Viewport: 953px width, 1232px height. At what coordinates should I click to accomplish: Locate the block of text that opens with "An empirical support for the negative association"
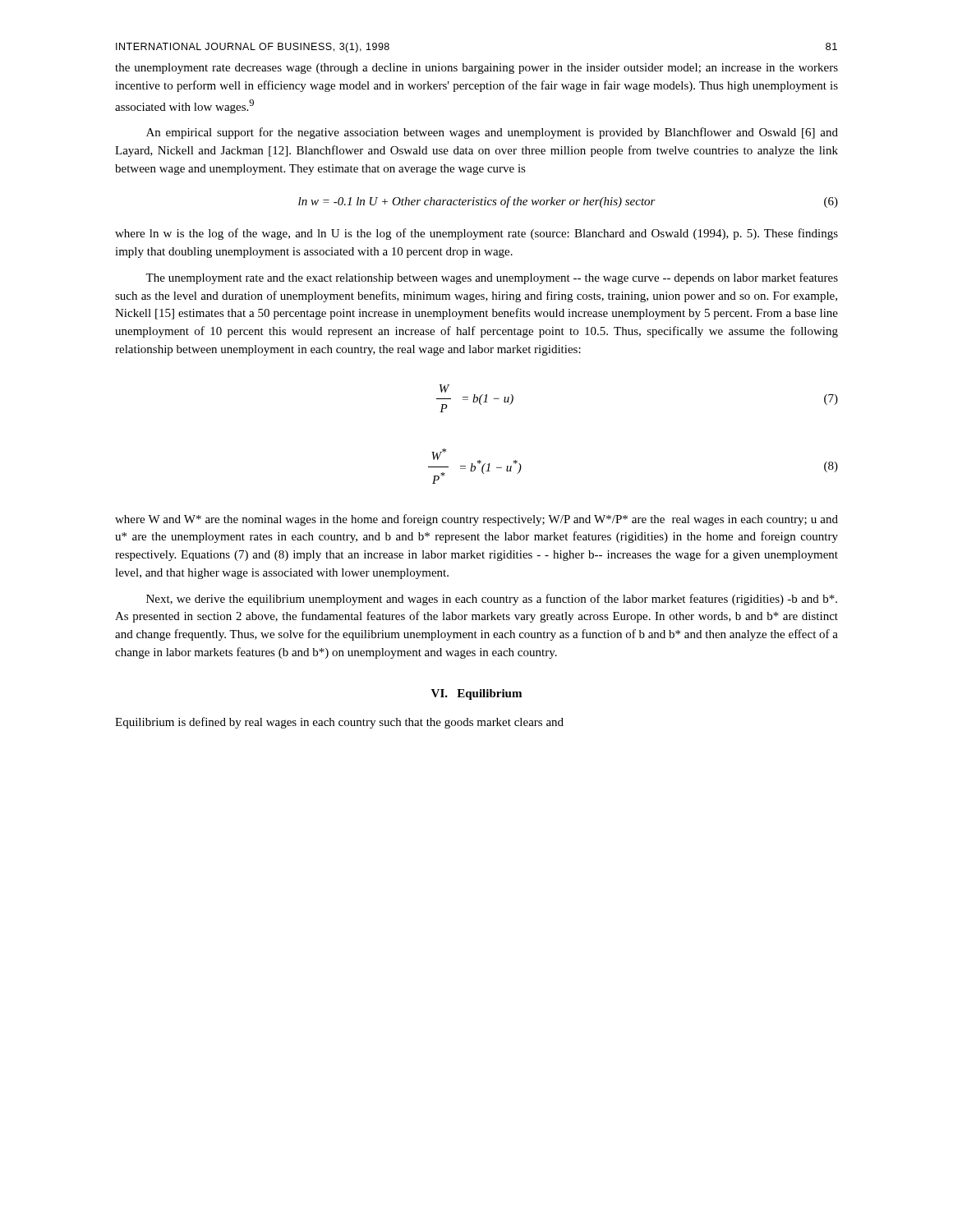(476, 151)
